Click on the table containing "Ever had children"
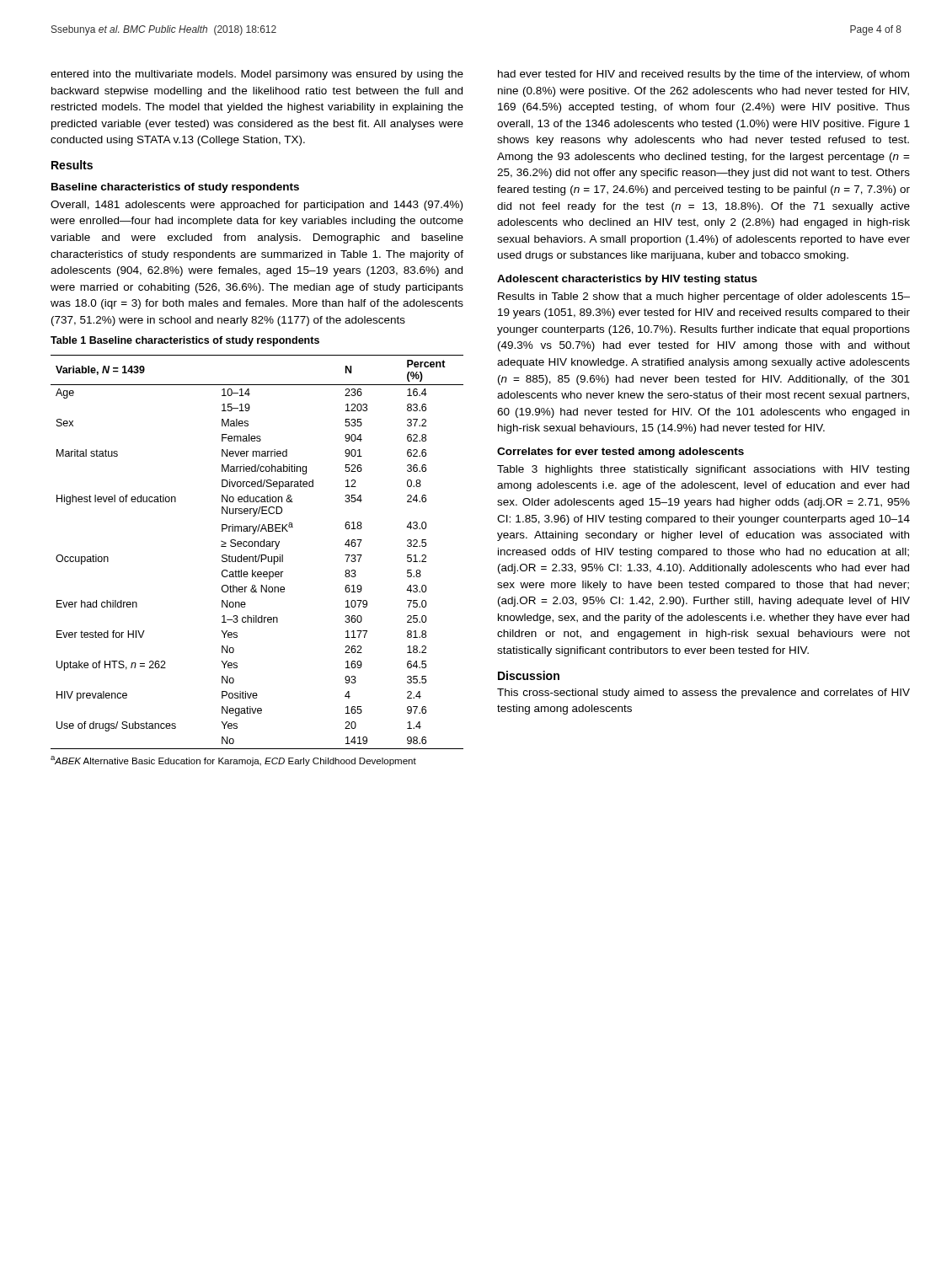 [257, 552]
